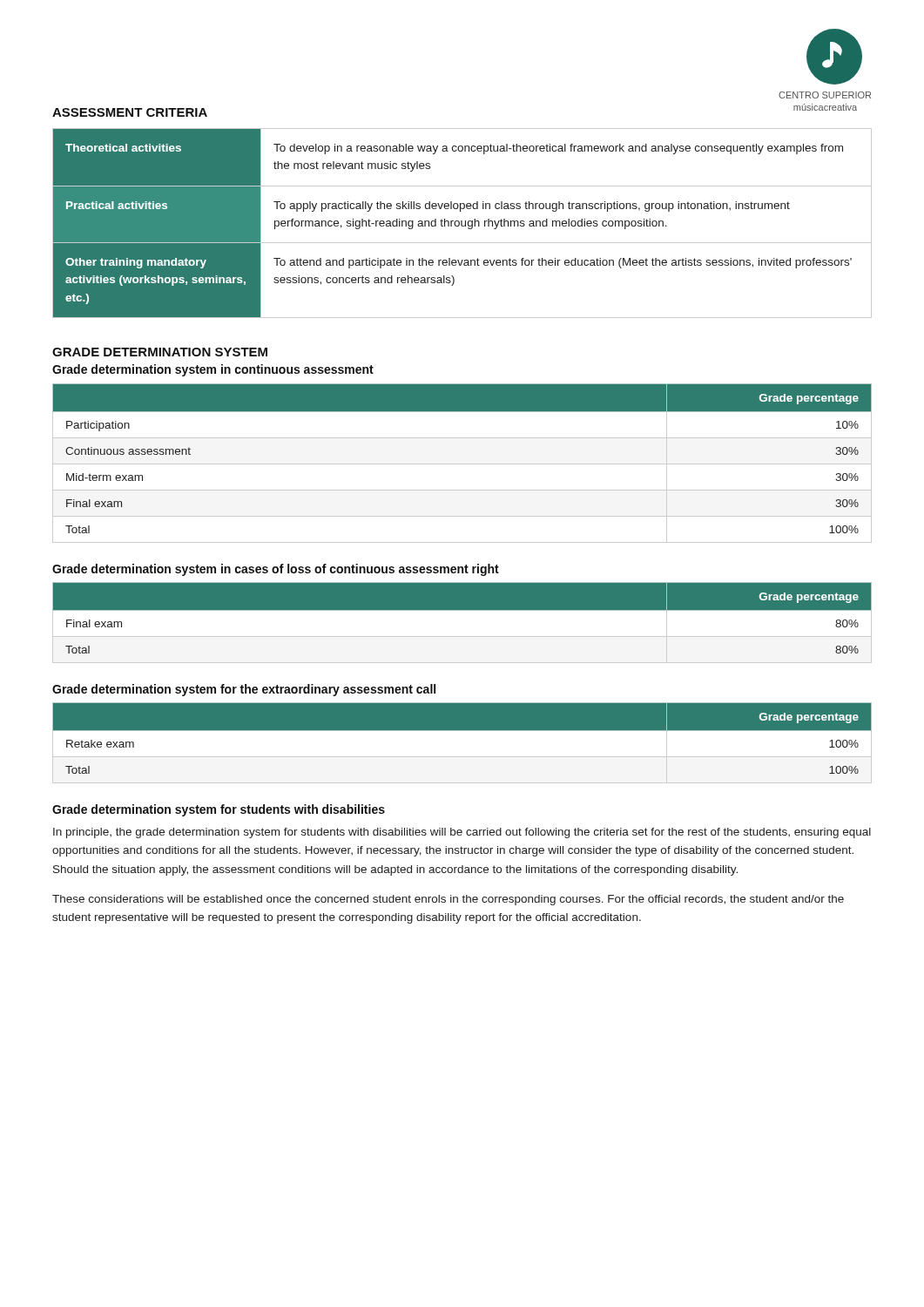
Task: Point to the block beginning "In principle, the grade"
Action: [462, 850]
